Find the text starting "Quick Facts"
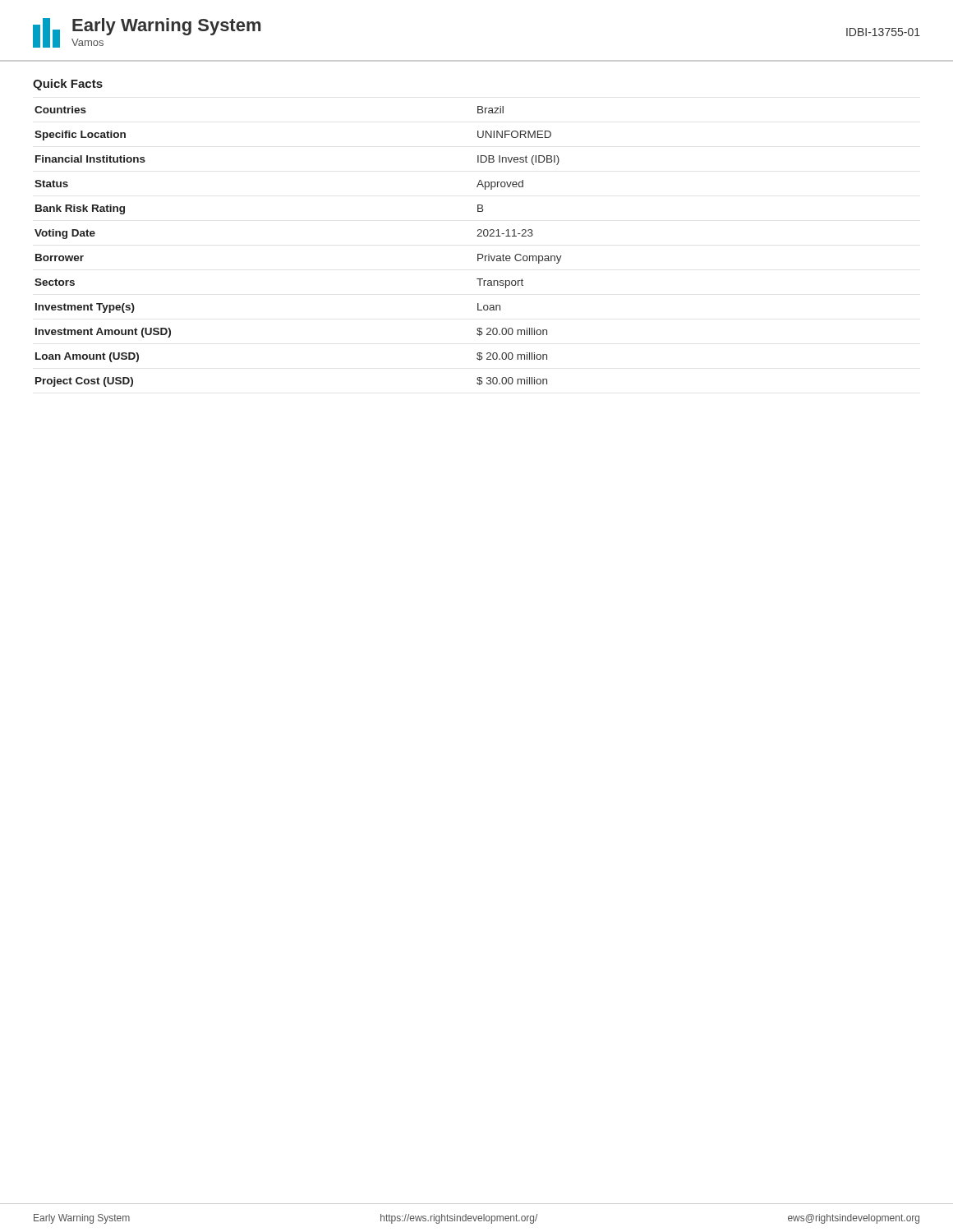 tap(68, 85)
